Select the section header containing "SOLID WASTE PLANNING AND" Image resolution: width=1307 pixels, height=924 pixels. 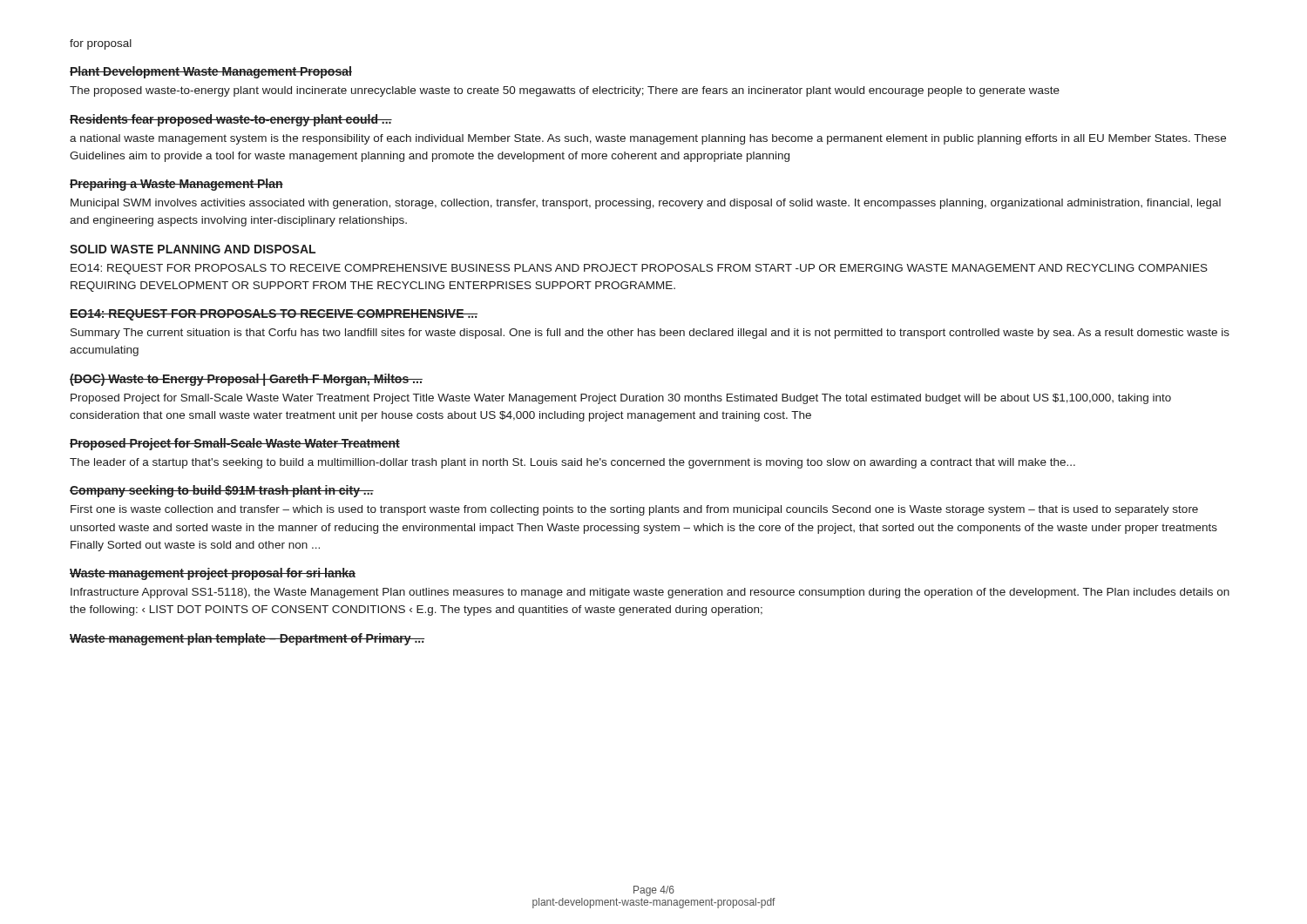(654, 268)
